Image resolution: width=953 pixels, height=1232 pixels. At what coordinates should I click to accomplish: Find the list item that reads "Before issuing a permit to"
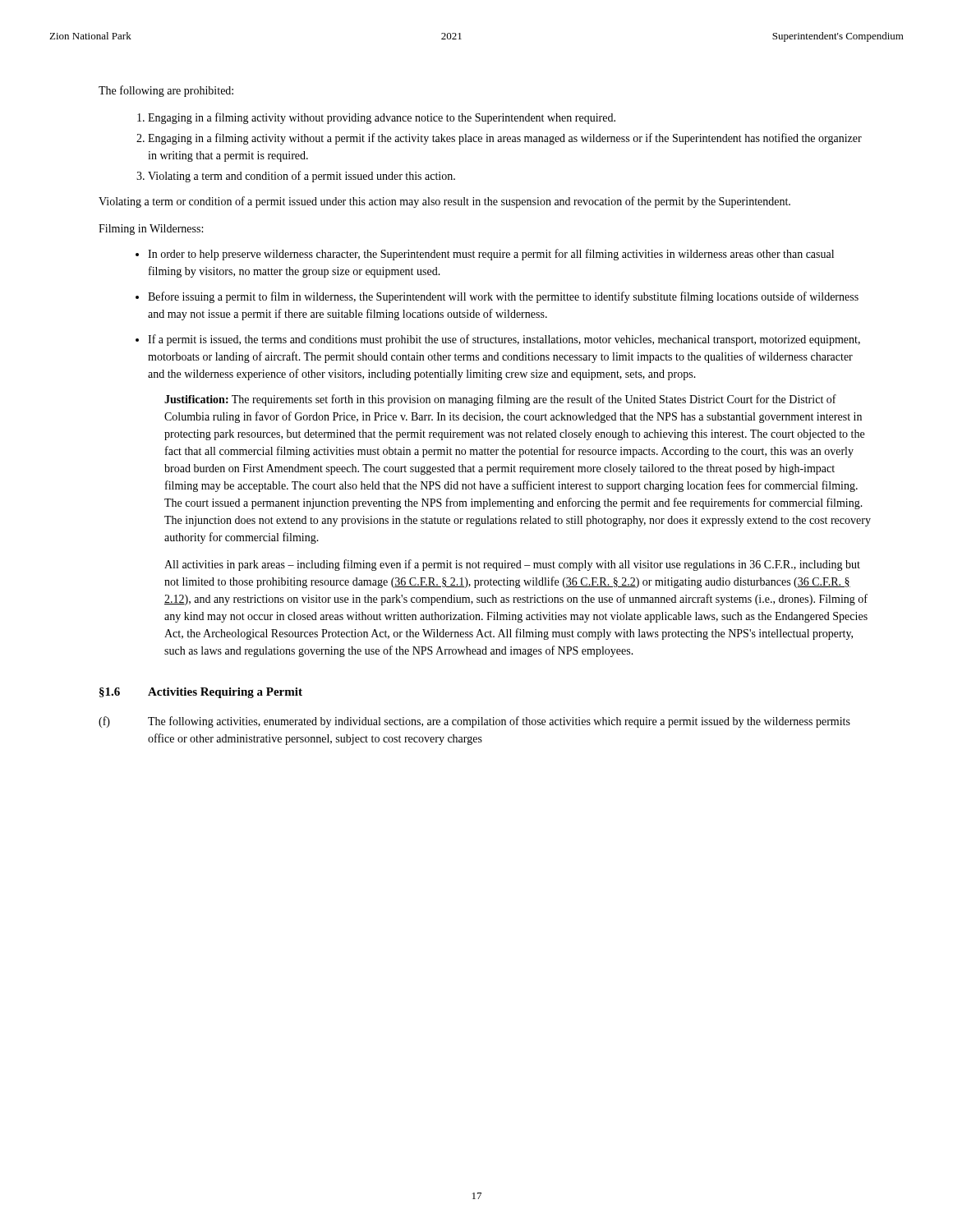pyautogui.click(x=503, y=306)
